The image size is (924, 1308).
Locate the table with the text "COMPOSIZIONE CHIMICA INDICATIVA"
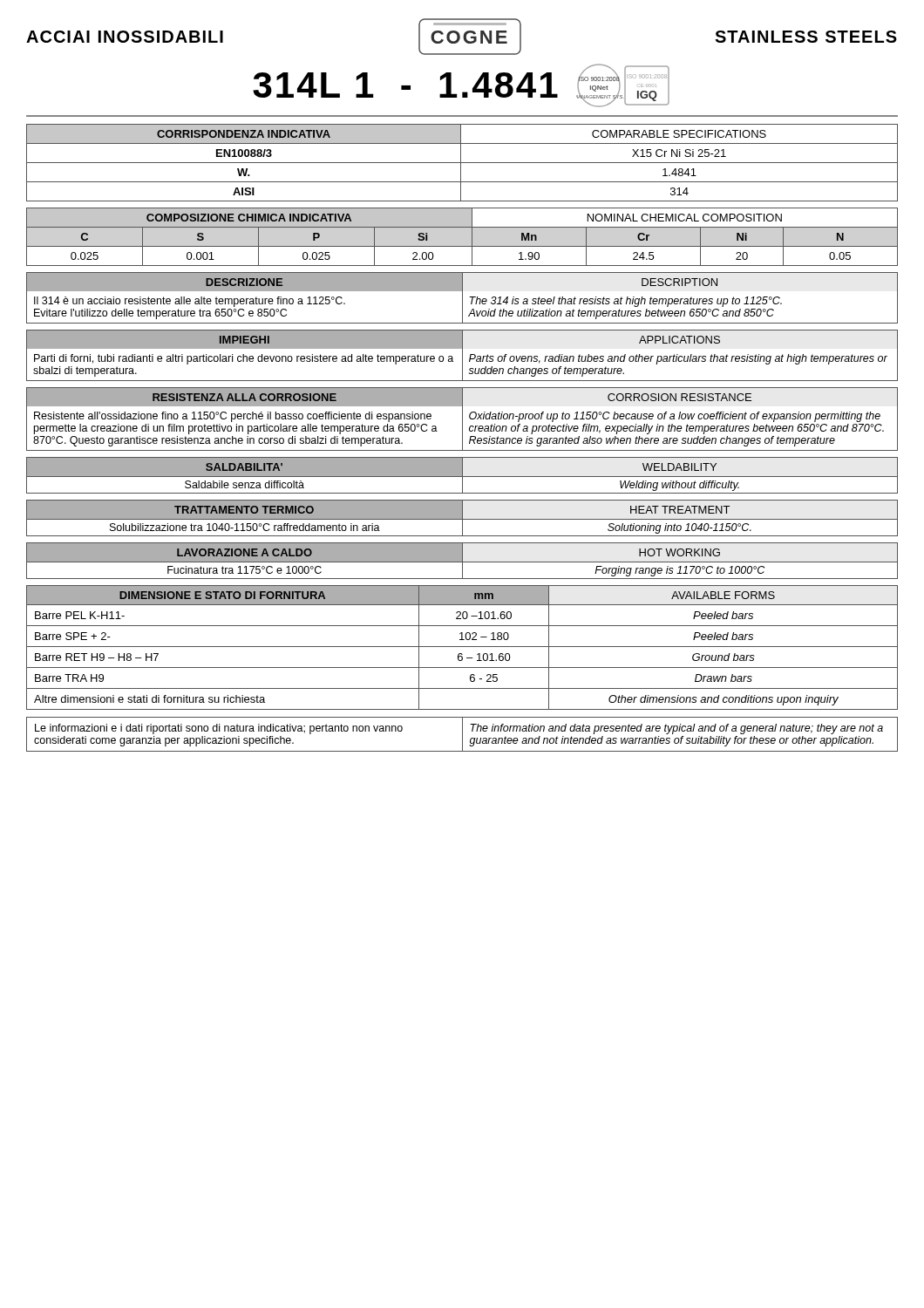tap(462, 237)
